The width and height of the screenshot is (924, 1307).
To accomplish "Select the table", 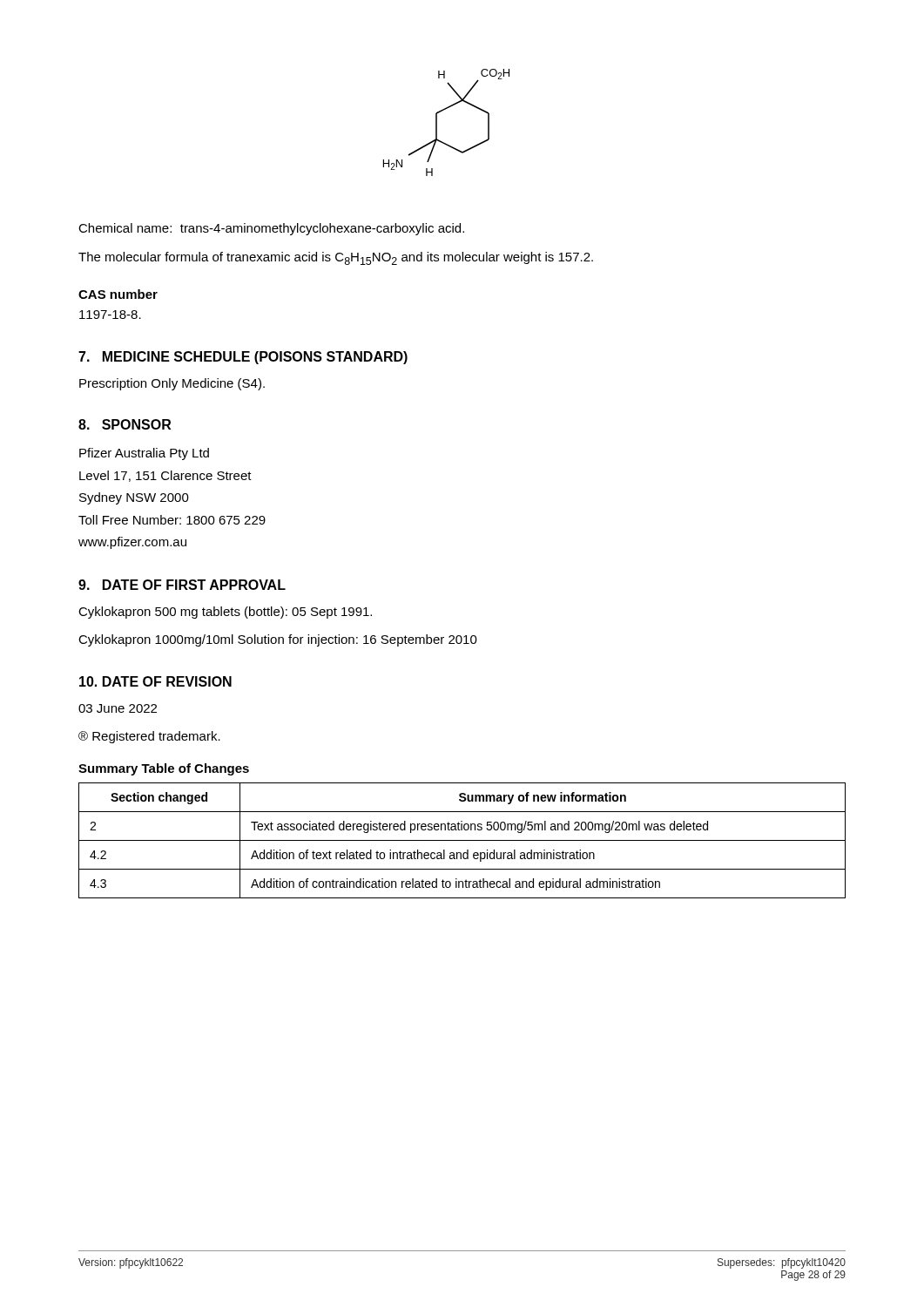I will (462, 840).
